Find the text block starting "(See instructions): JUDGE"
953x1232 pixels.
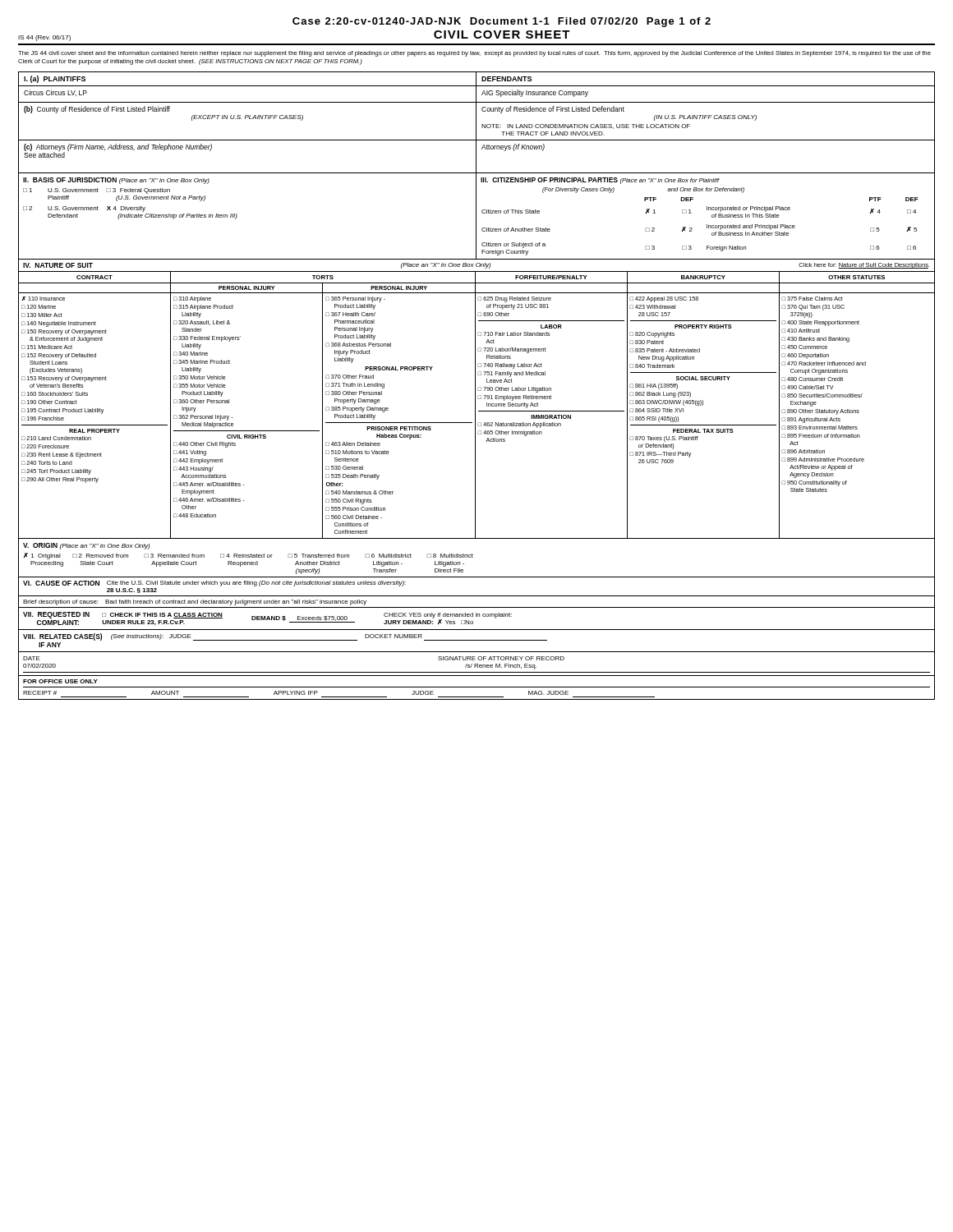(329, 636)
